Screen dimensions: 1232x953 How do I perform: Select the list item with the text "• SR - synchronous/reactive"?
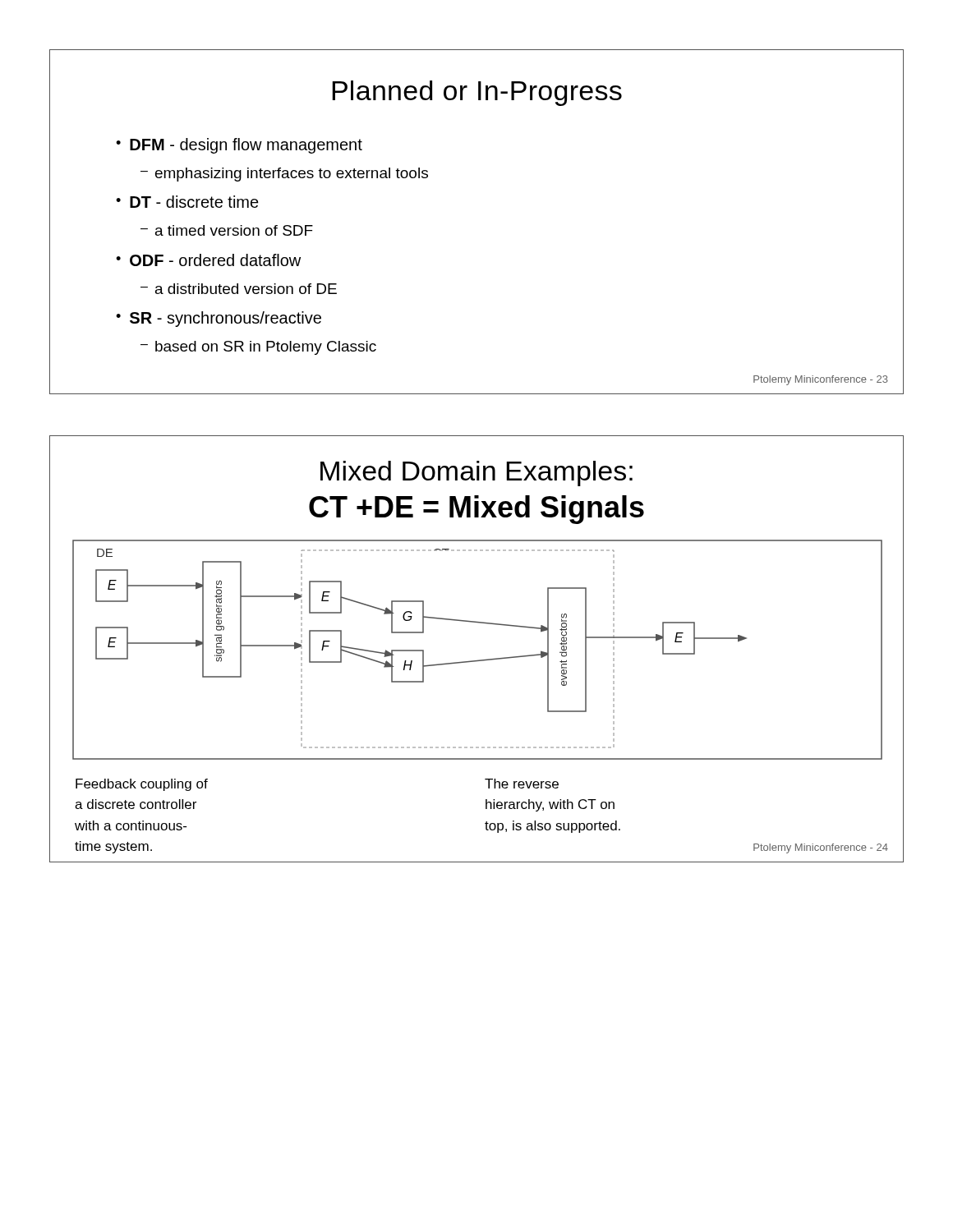tap(219, 318)
